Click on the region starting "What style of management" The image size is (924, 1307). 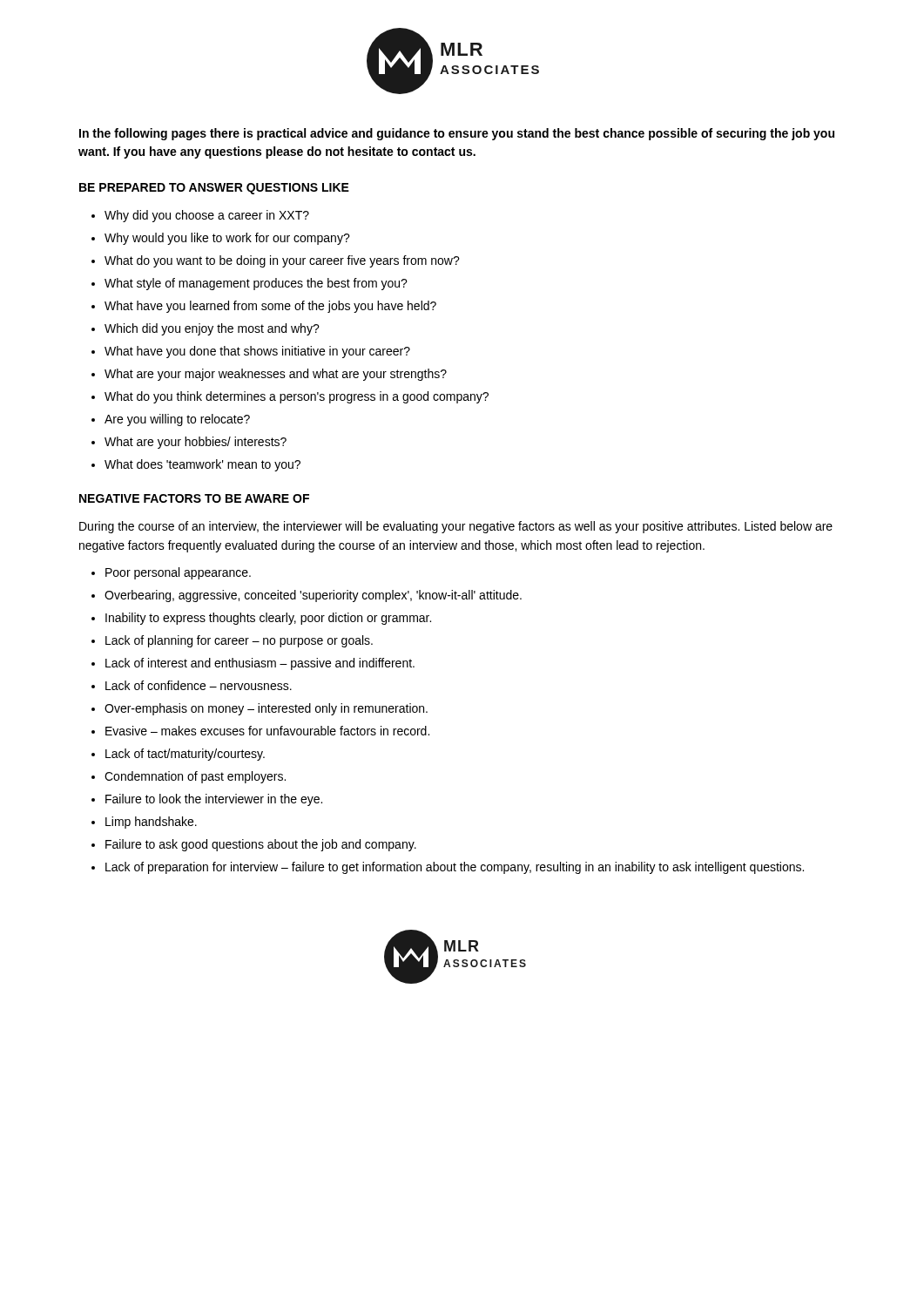coord(256,283)
